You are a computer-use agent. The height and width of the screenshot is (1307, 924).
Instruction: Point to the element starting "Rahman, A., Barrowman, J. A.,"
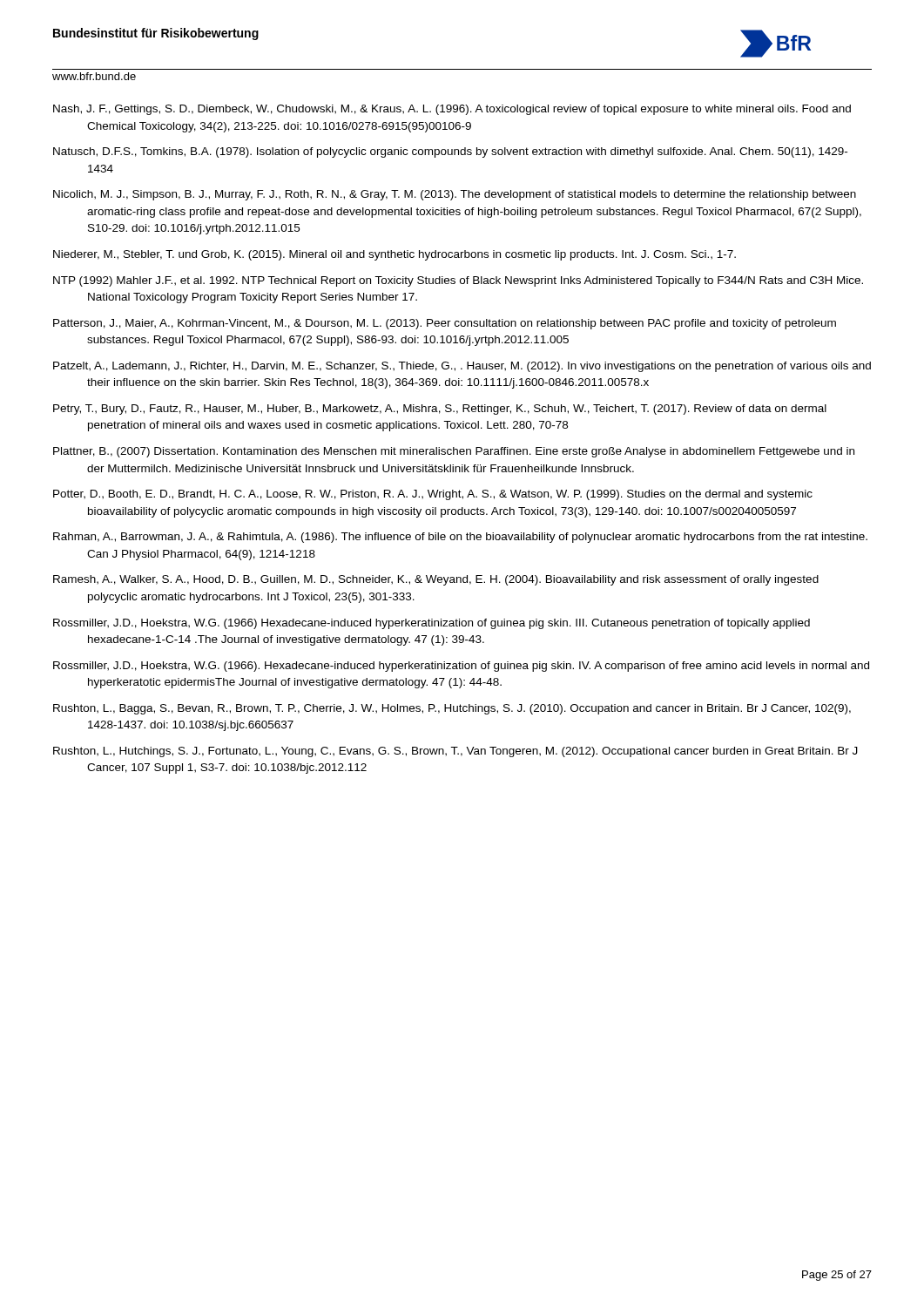point(460,545)
